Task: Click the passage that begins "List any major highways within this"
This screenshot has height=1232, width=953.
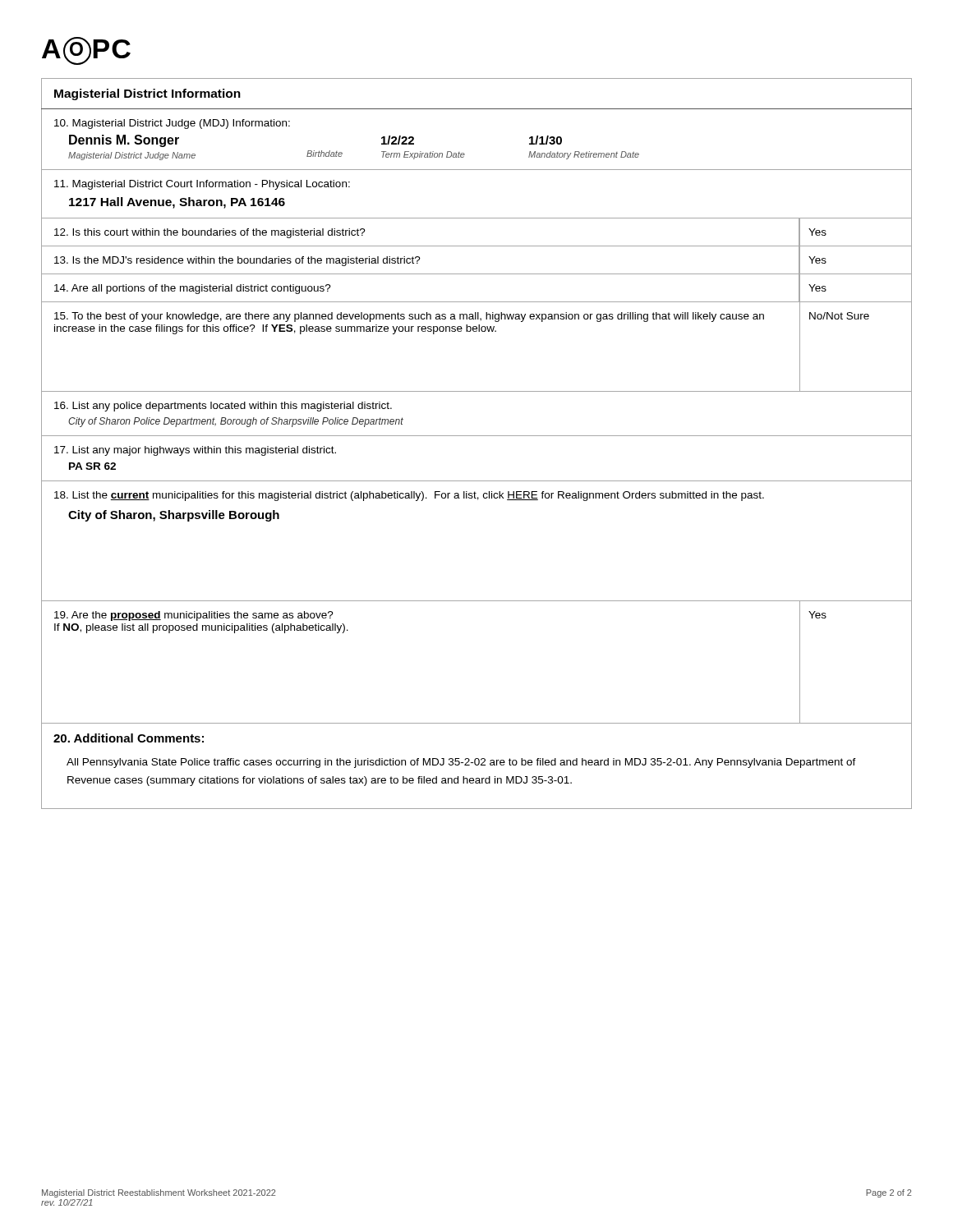Action: pos(195,450)
